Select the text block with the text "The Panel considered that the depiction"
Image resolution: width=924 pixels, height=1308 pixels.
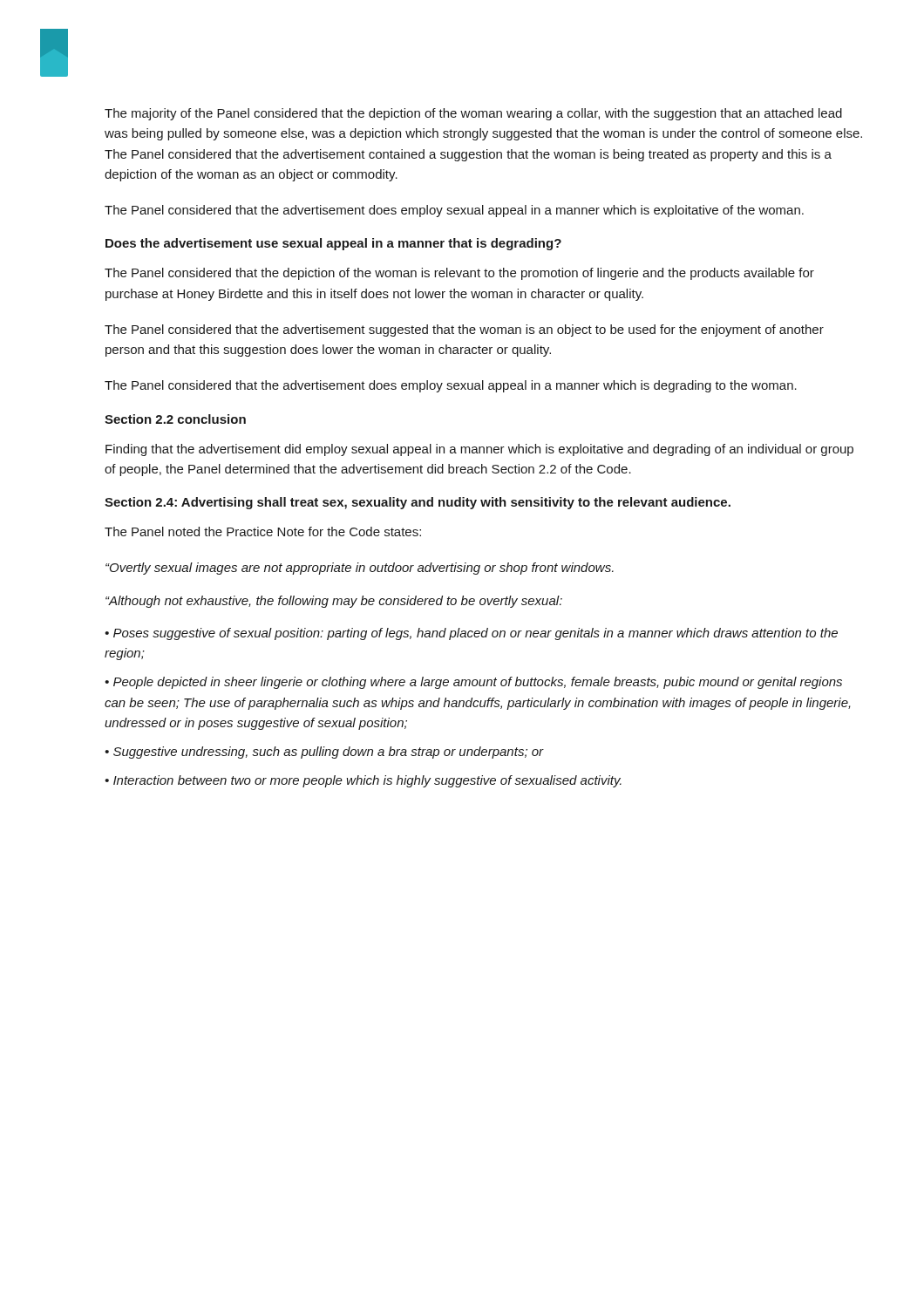pyautogui.click(x=459, y=283)
